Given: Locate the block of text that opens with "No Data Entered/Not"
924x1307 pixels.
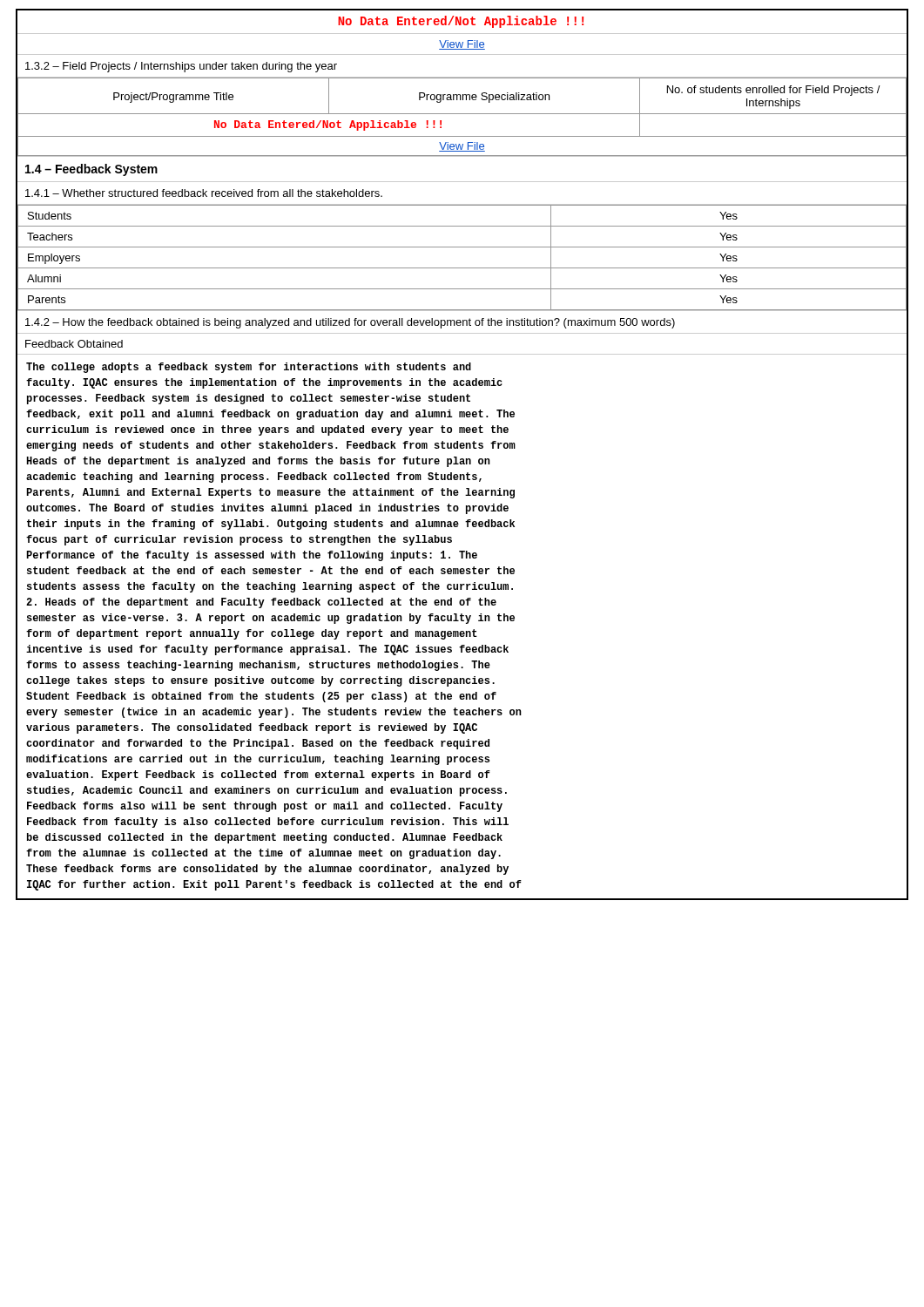Looking at the screenshot, I should pyautogui.click(x=462, y=22).
